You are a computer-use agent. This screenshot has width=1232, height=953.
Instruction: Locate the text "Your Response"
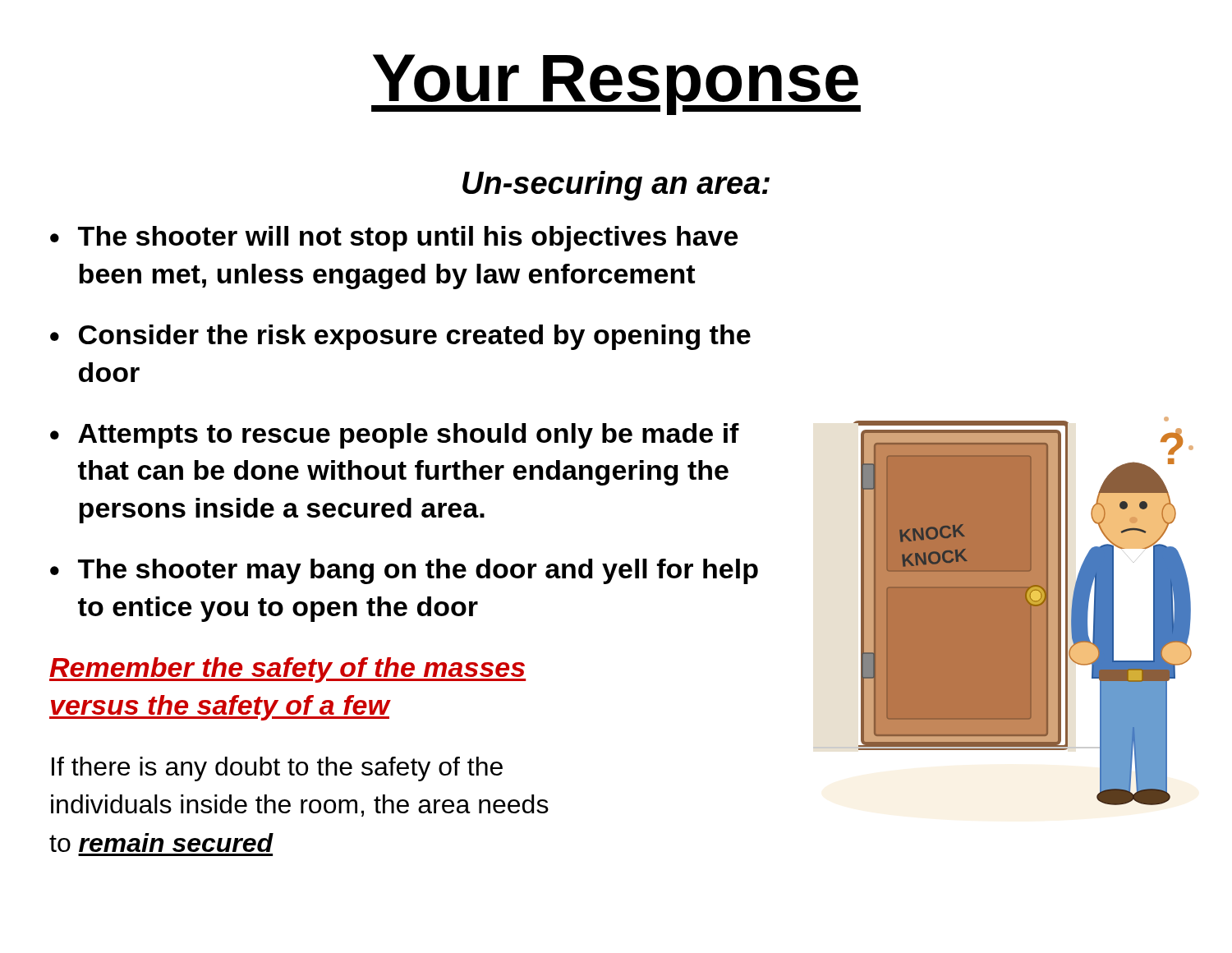point(616,78)
